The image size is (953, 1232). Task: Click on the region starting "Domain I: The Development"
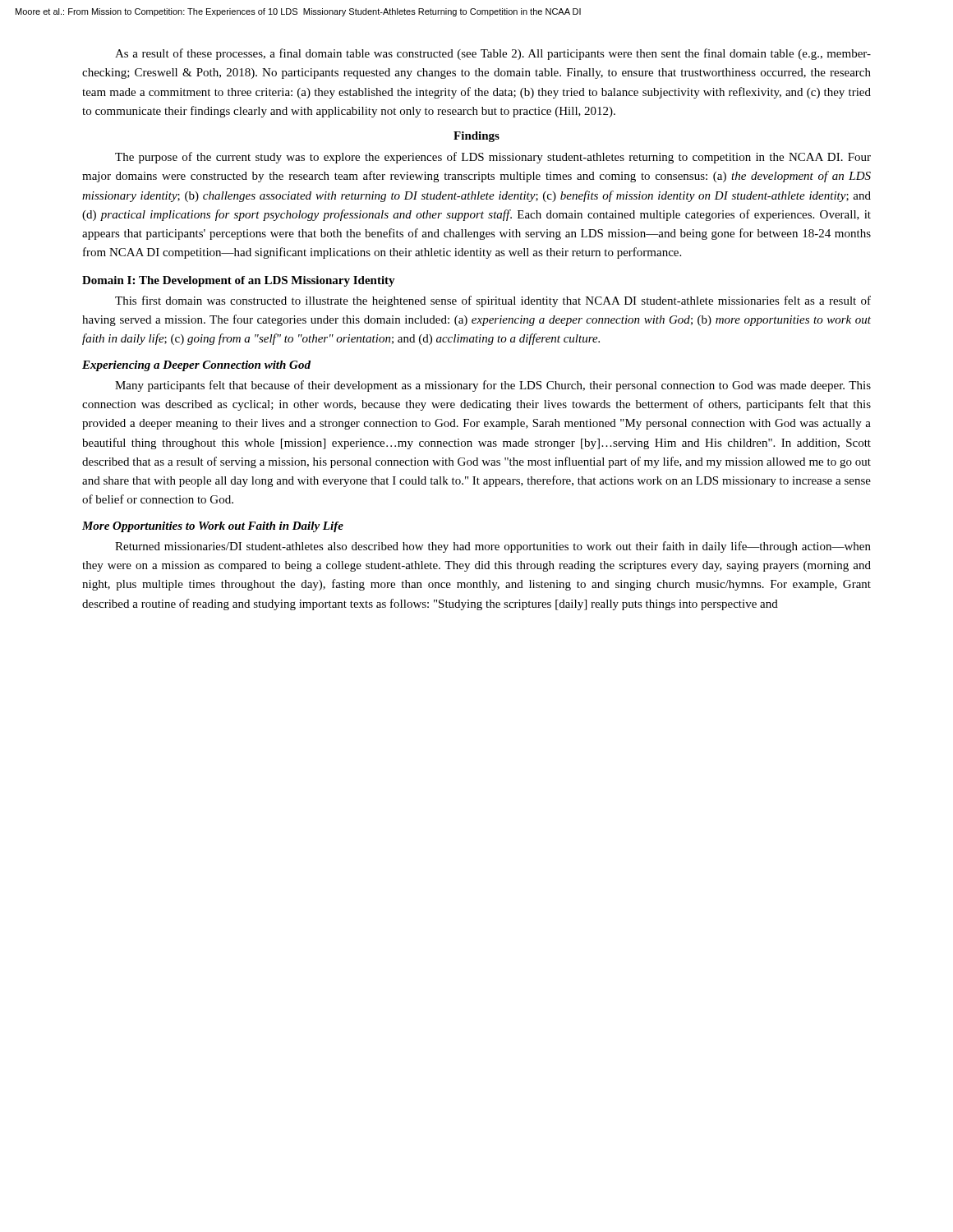pos(238,280)
